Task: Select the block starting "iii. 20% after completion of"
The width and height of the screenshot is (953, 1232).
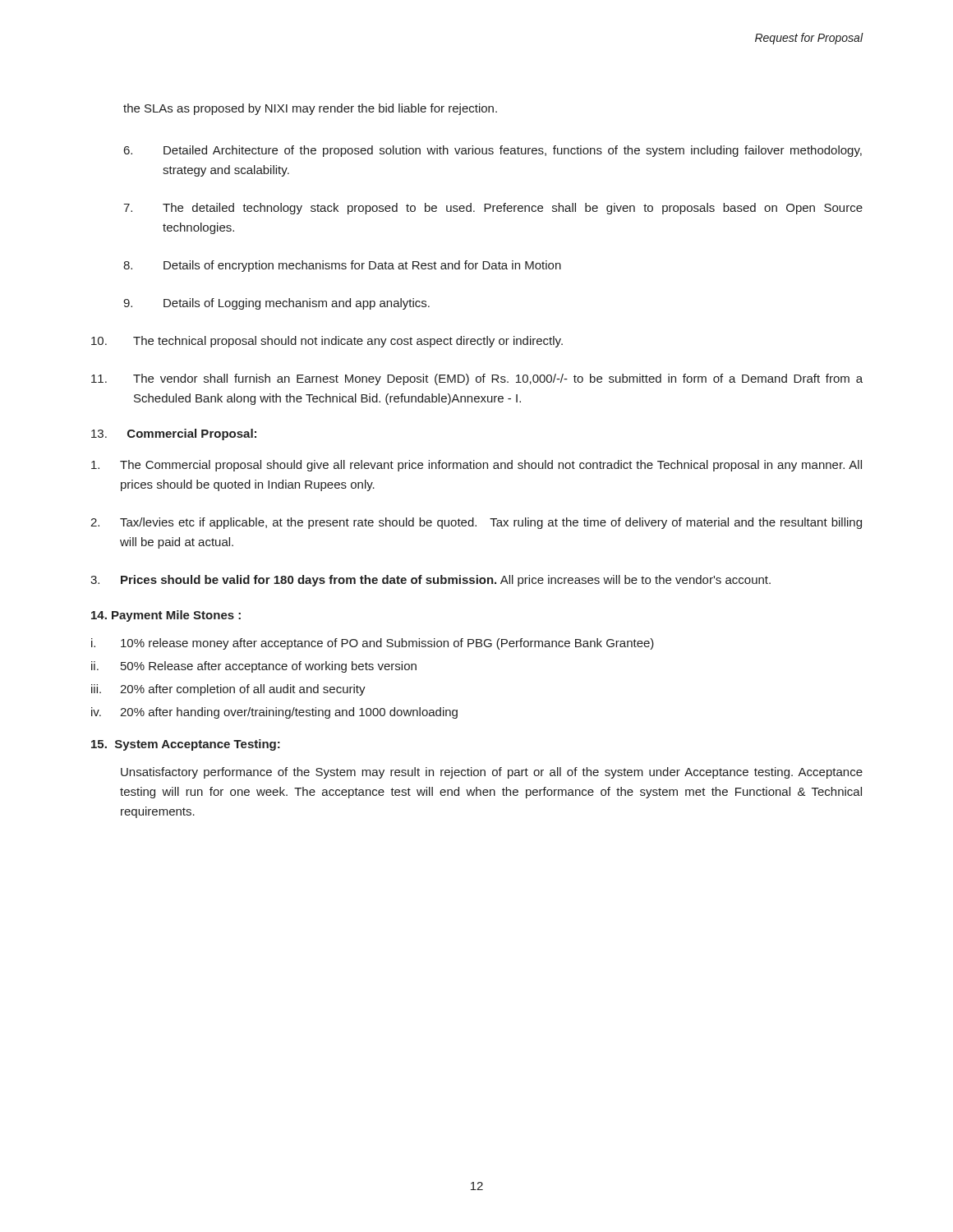Action: pyautogui.click(x=228, y=690)
